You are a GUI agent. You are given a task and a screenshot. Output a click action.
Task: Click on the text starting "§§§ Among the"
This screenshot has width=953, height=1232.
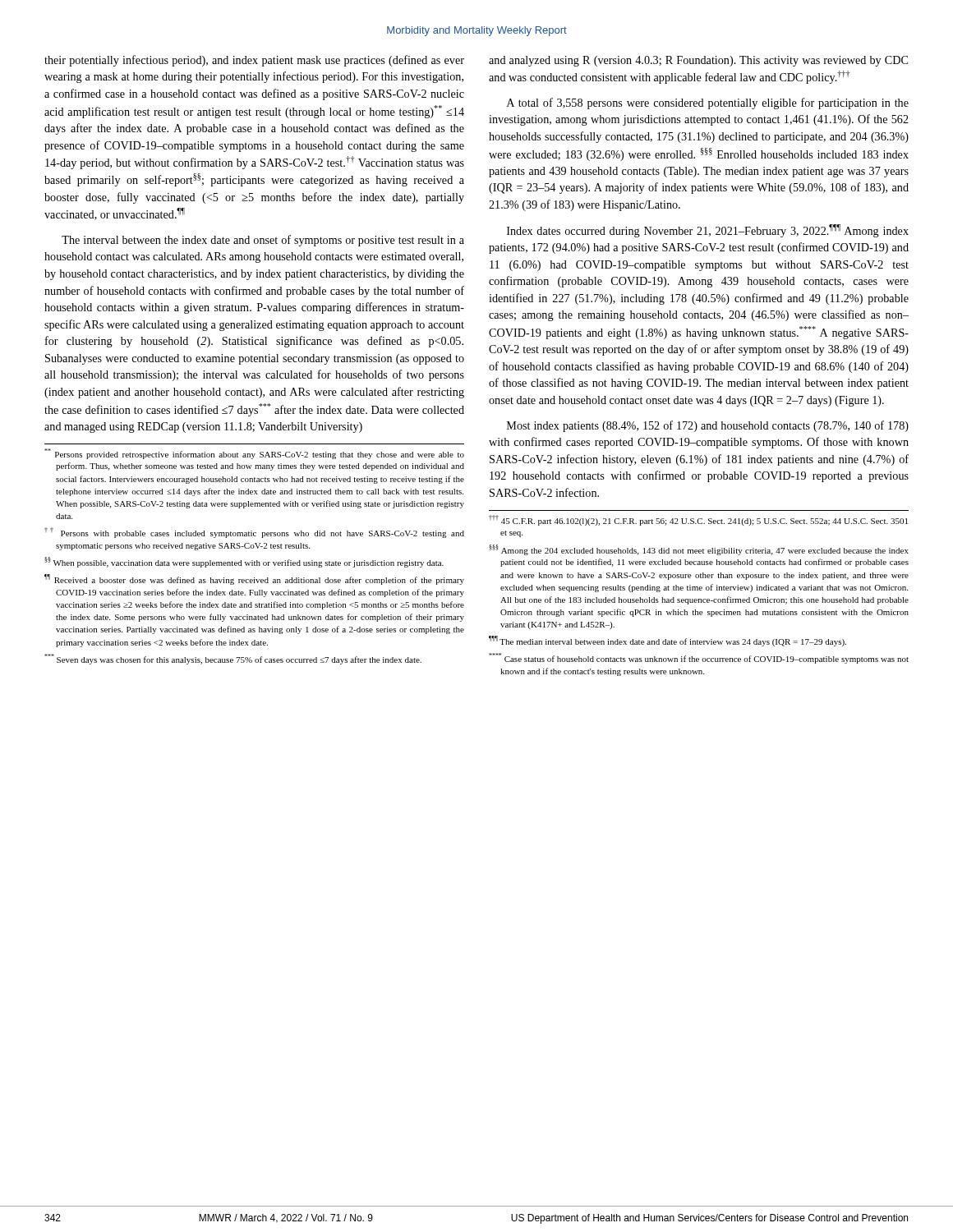coord(699,586)
